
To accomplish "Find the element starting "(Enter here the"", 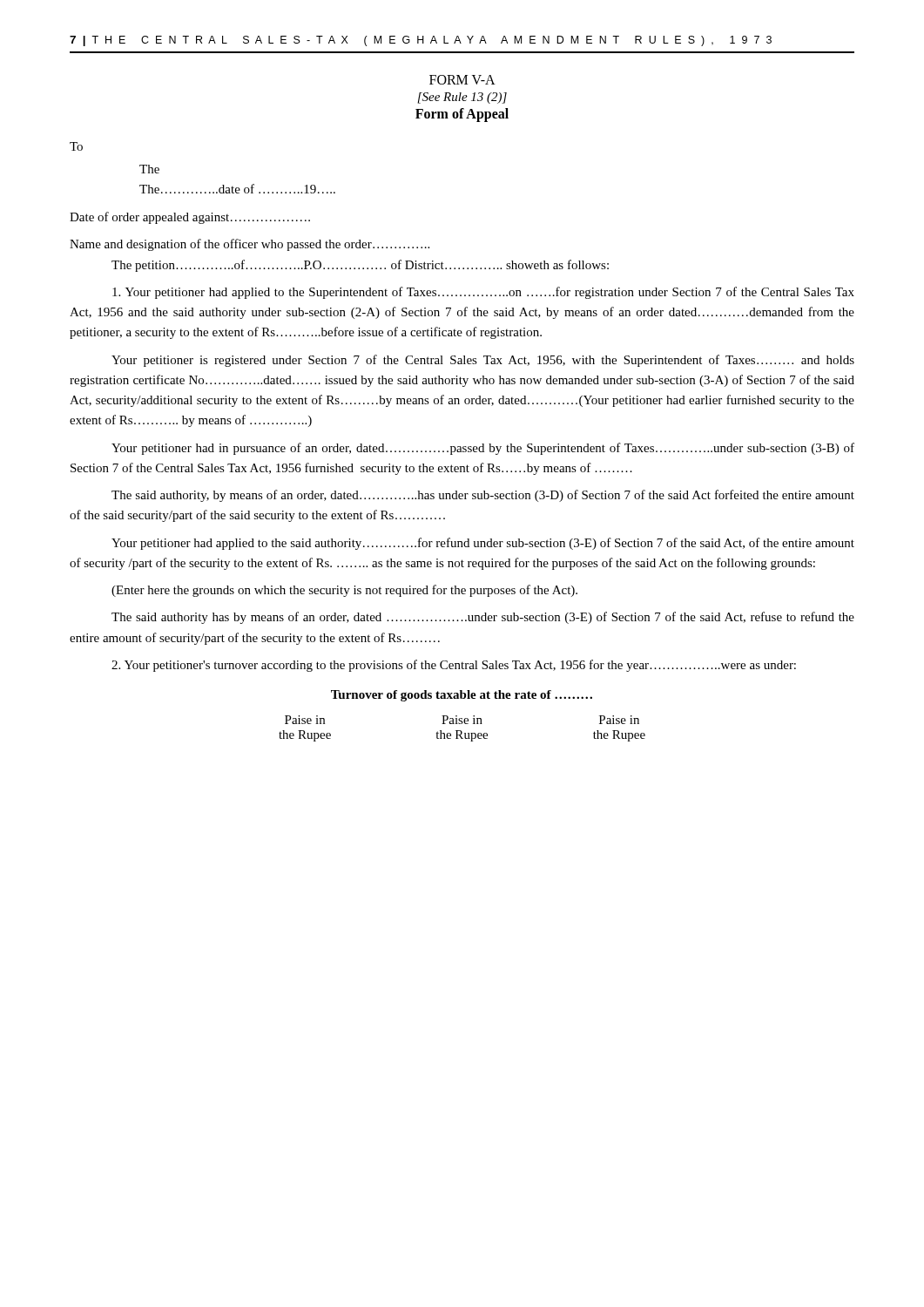I will pyautogui.click(x=345, y=590).
